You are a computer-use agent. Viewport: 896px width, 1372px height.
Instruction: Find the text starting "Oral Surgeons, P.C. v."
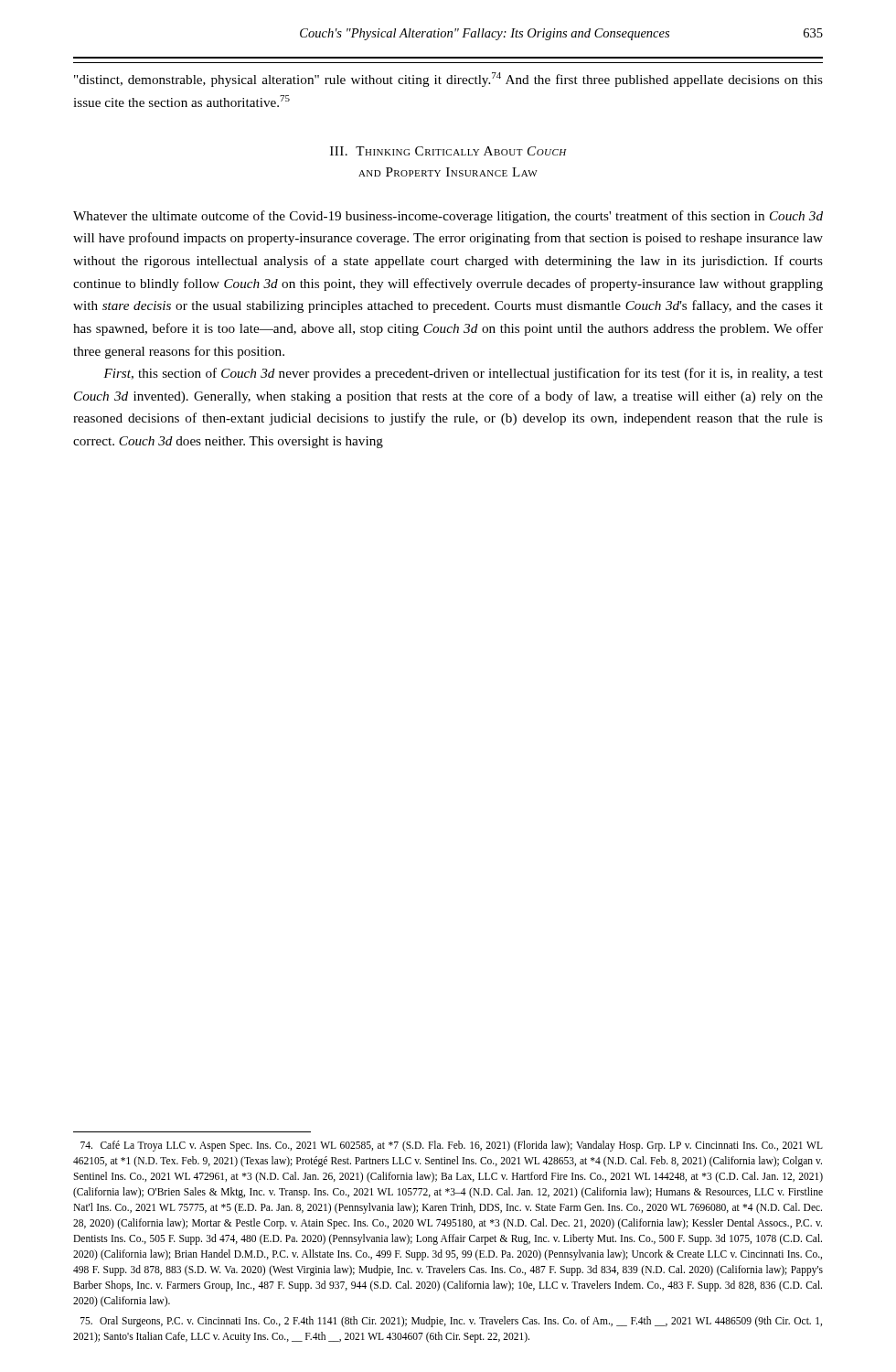click(x=448, y=1329)
